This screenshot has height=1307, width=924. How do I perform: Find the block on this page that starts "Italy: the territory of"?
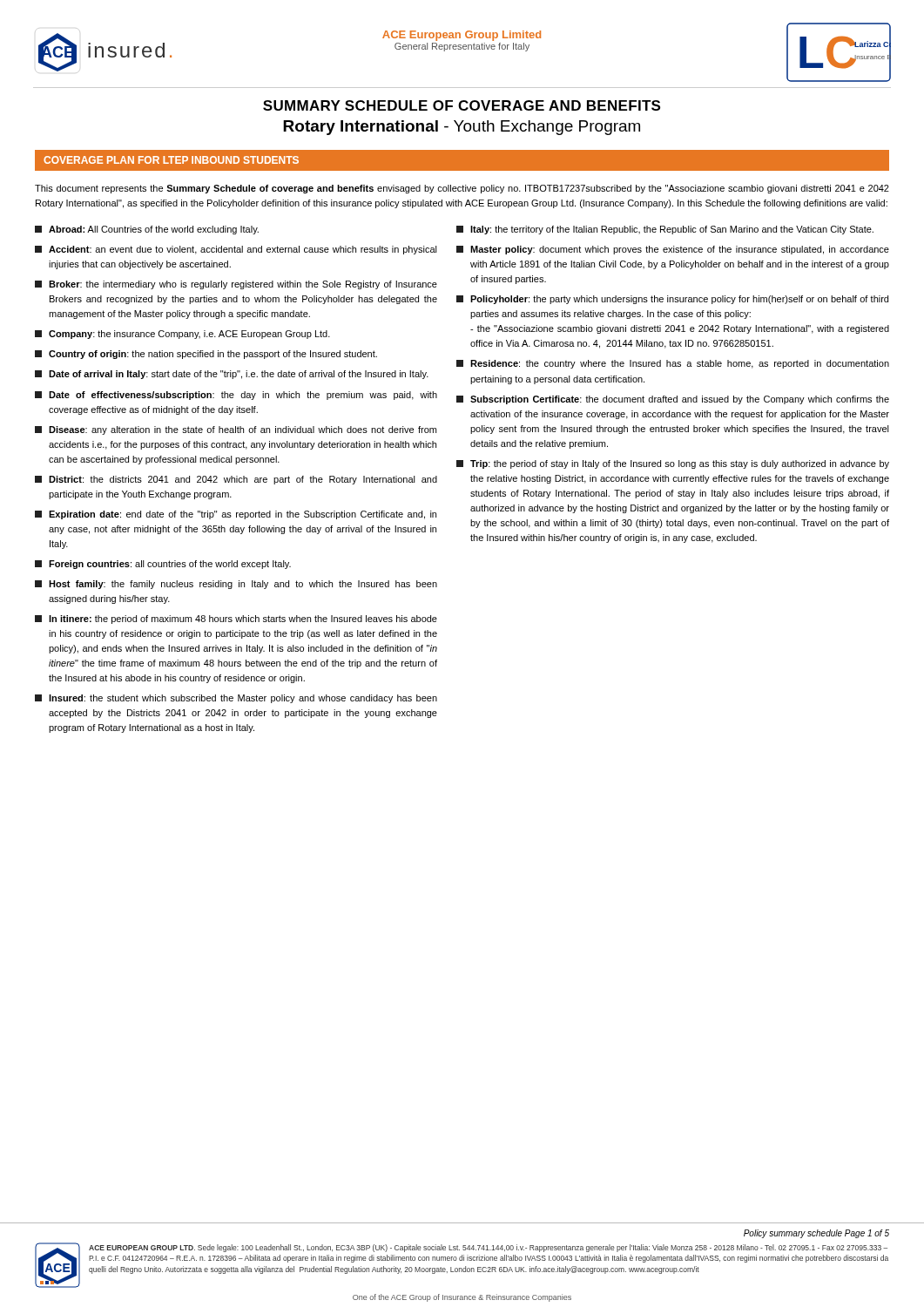coord(665,230)
